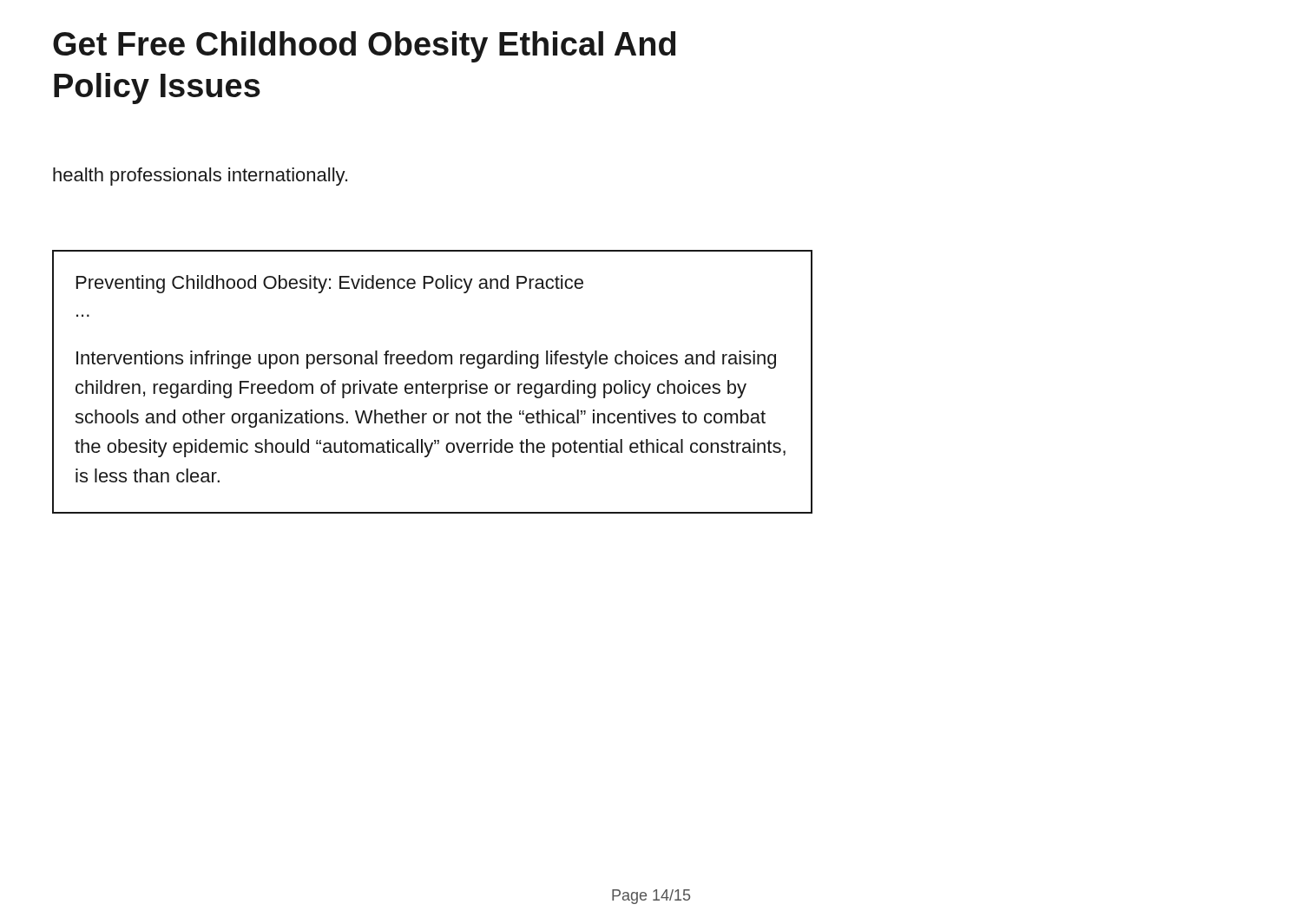Image resolution: width=1302 pixels, height=924 pixels.
Task: Locate the section header that opens with "Preventing Childhood Obesity: Evidence"
Action: pyautogui.click(x=432, y=380)
